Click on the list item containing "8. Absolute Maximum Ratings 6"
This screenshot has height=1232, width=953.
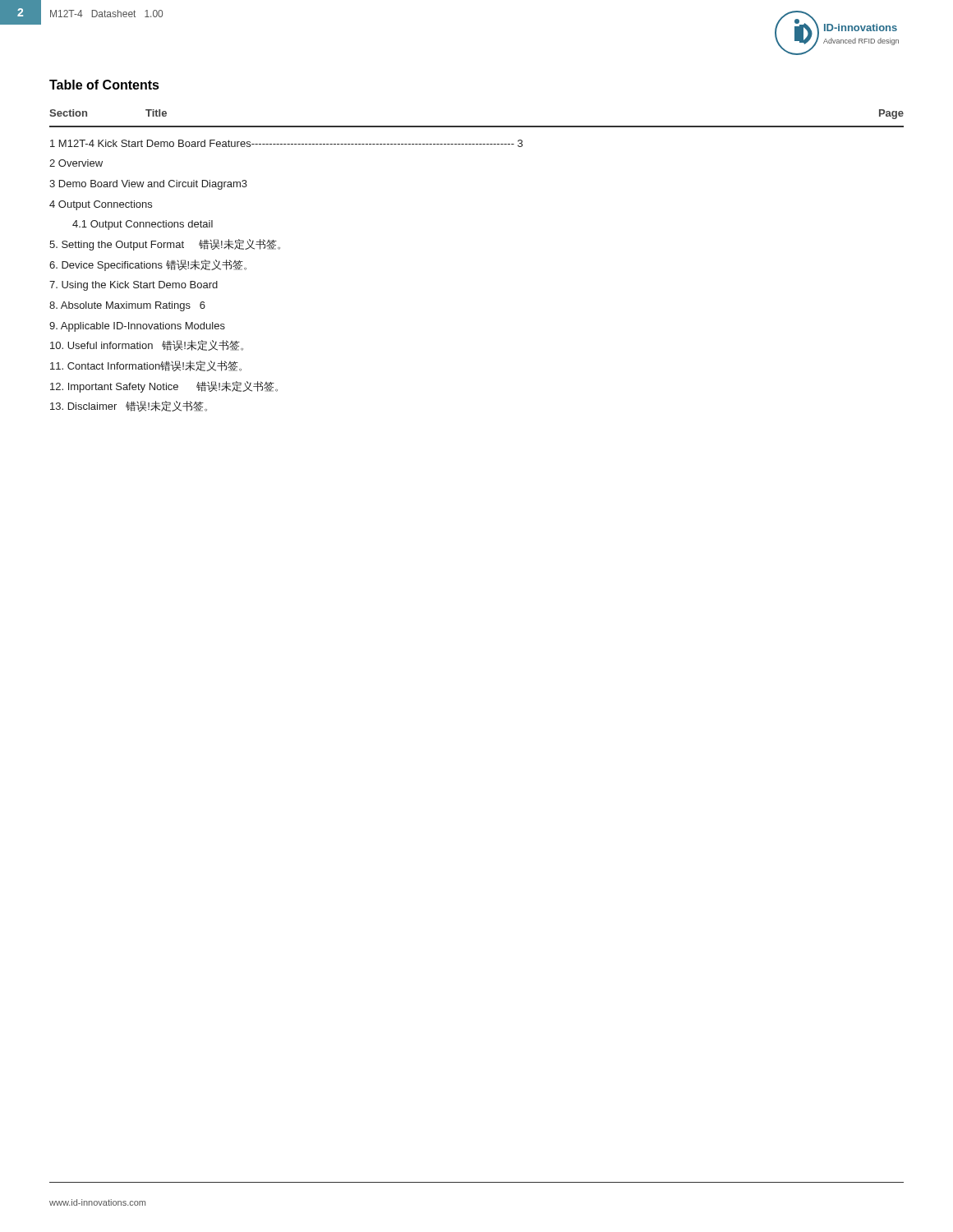point(127,305)
